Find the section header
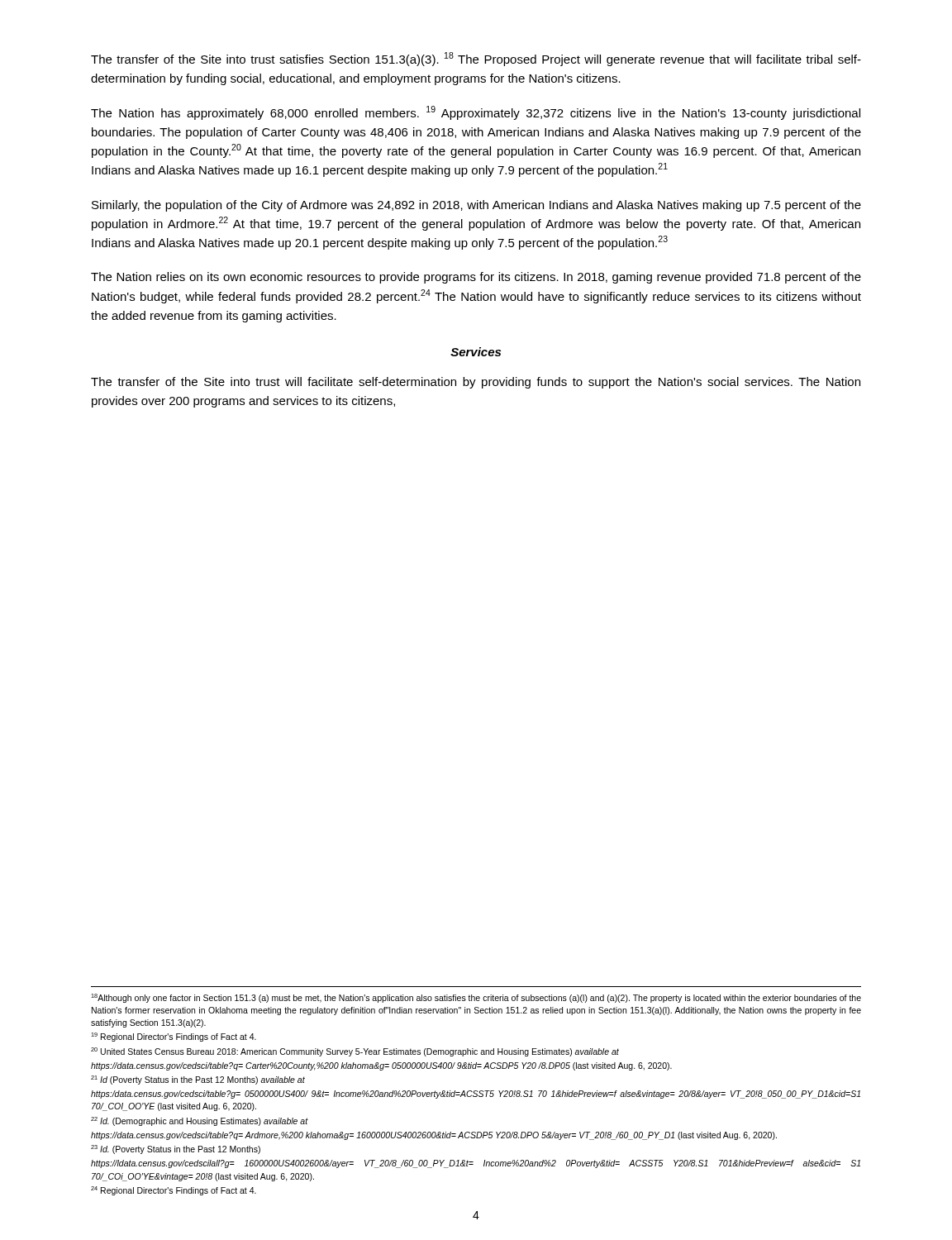 (x=476, y=352)
